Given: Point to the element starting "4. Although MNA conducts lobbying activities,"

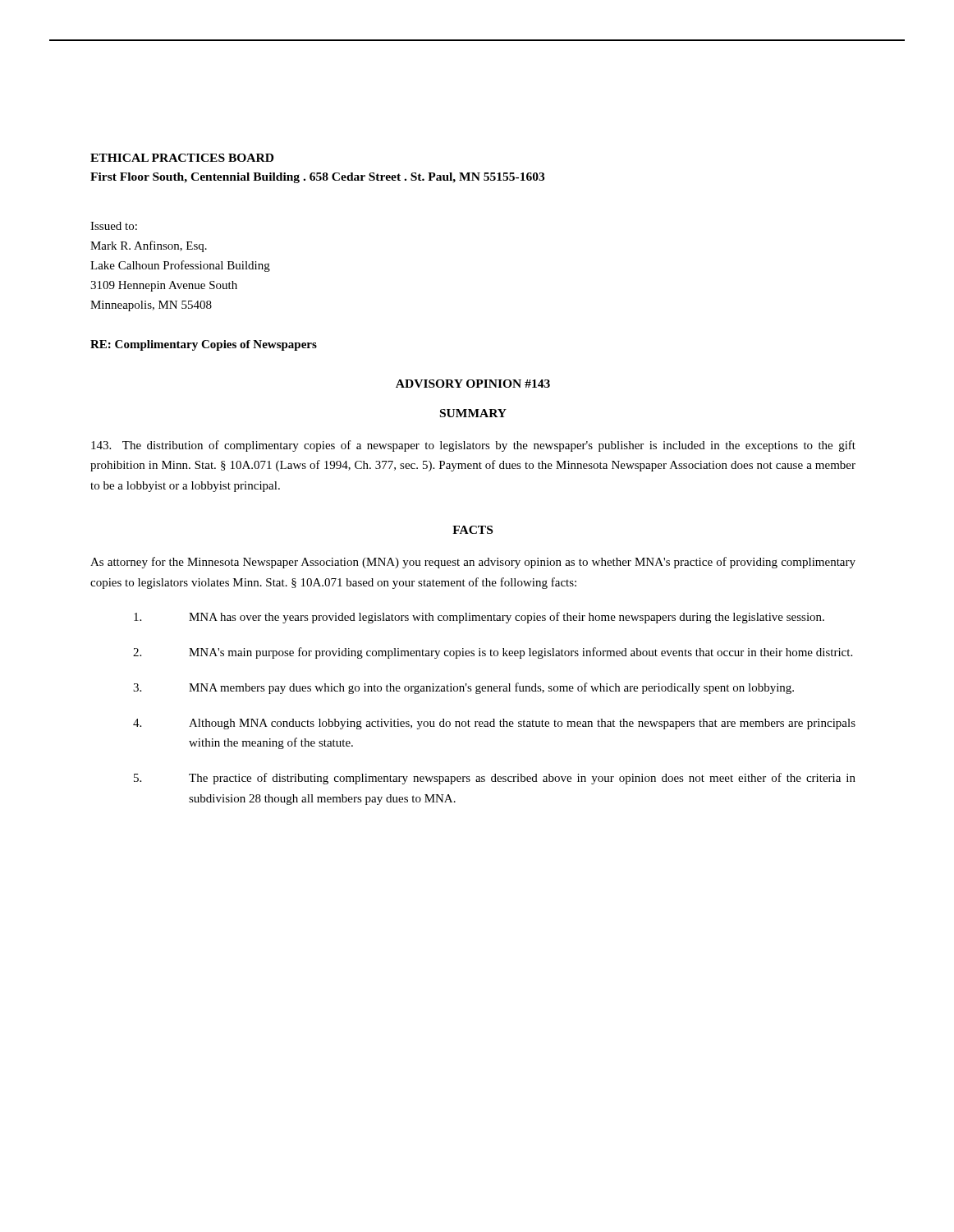Looking at the screenshot, I should 473,733.
